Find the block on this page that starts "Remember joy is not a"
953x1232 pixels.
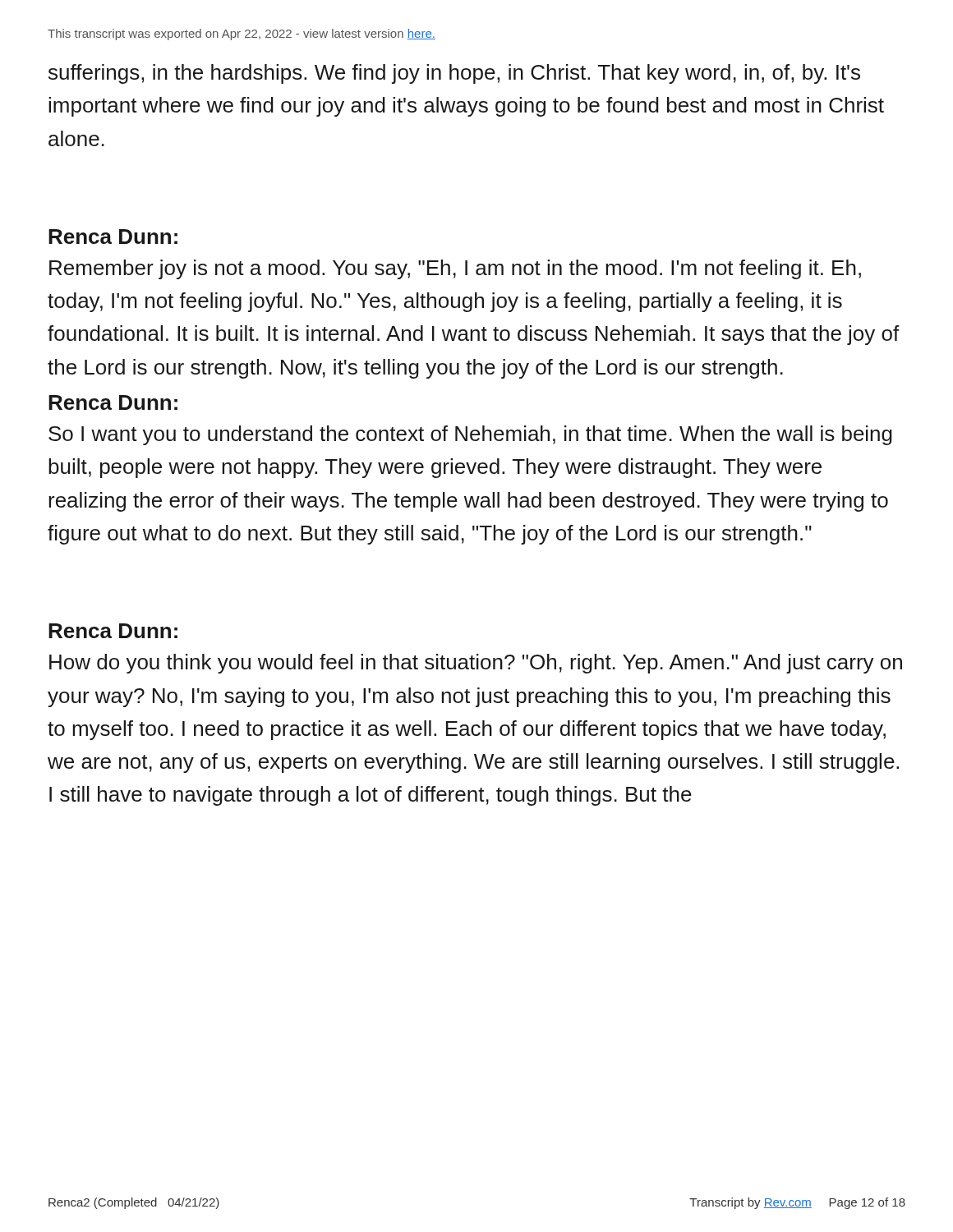473,317
